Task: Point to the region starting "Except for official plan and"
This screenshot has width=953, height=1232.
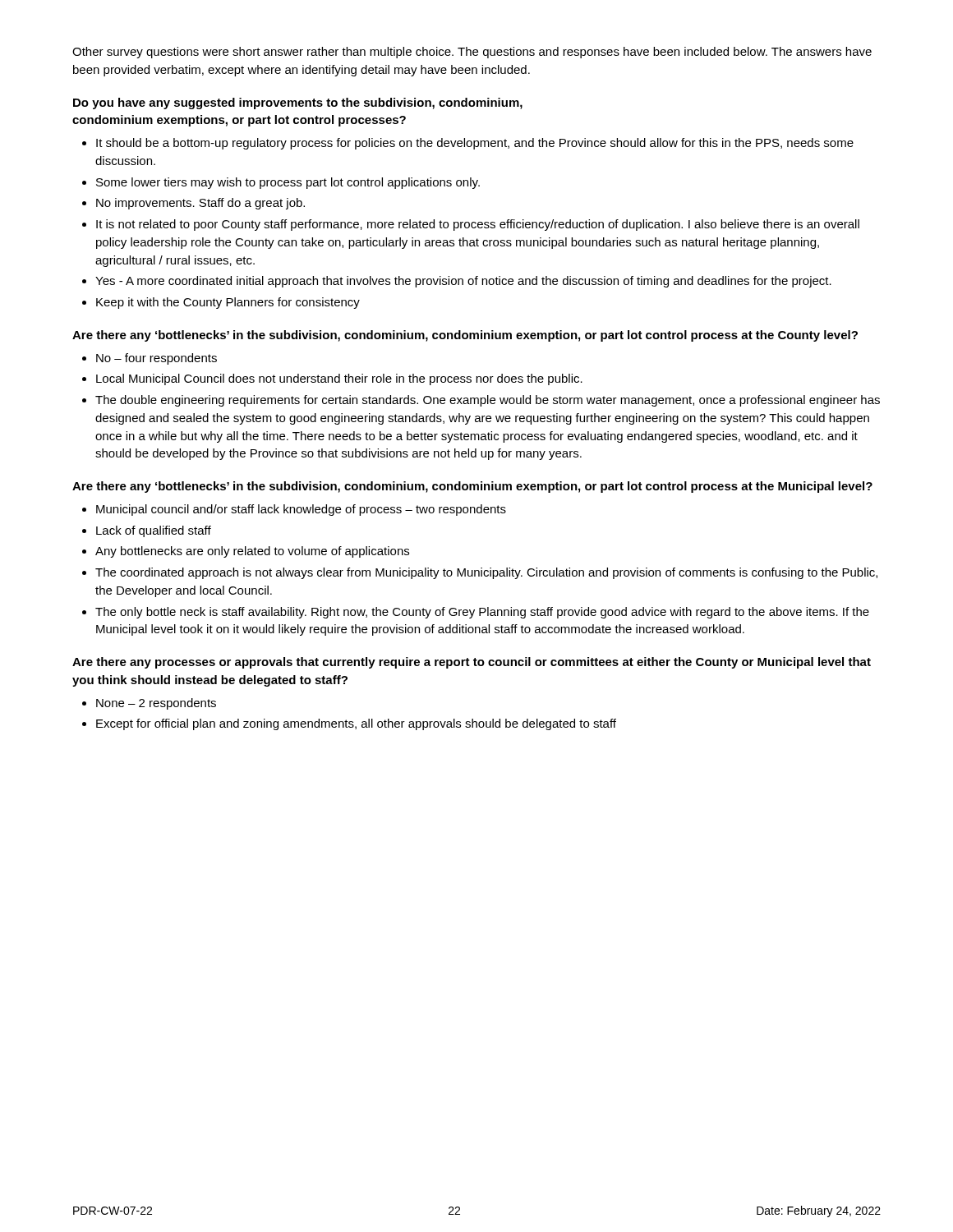Action: coord(356,723)
